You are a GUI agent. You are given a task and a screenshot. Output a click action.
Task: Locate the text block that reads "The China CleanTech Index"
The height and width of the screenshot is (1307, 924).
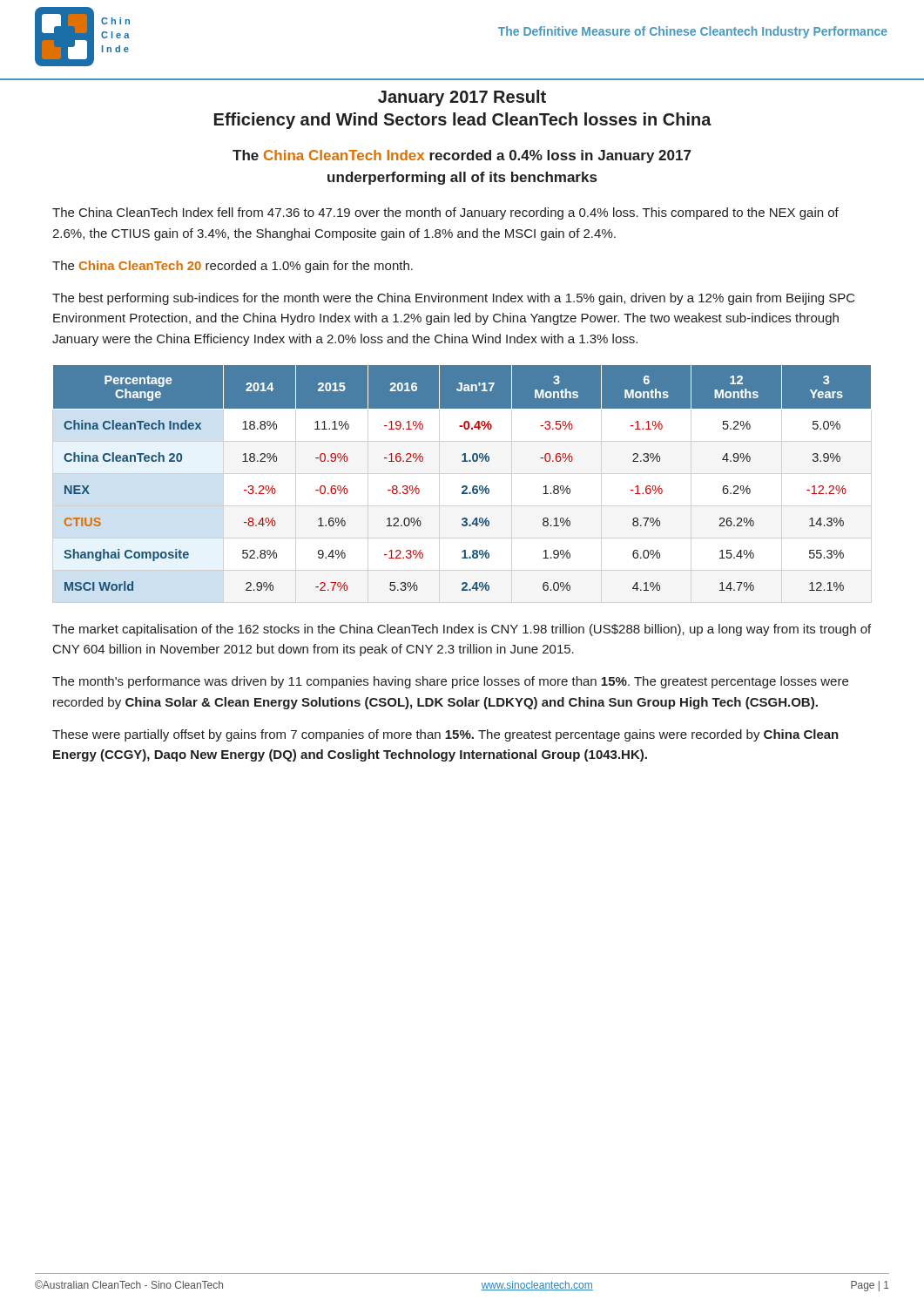[445, 223]
